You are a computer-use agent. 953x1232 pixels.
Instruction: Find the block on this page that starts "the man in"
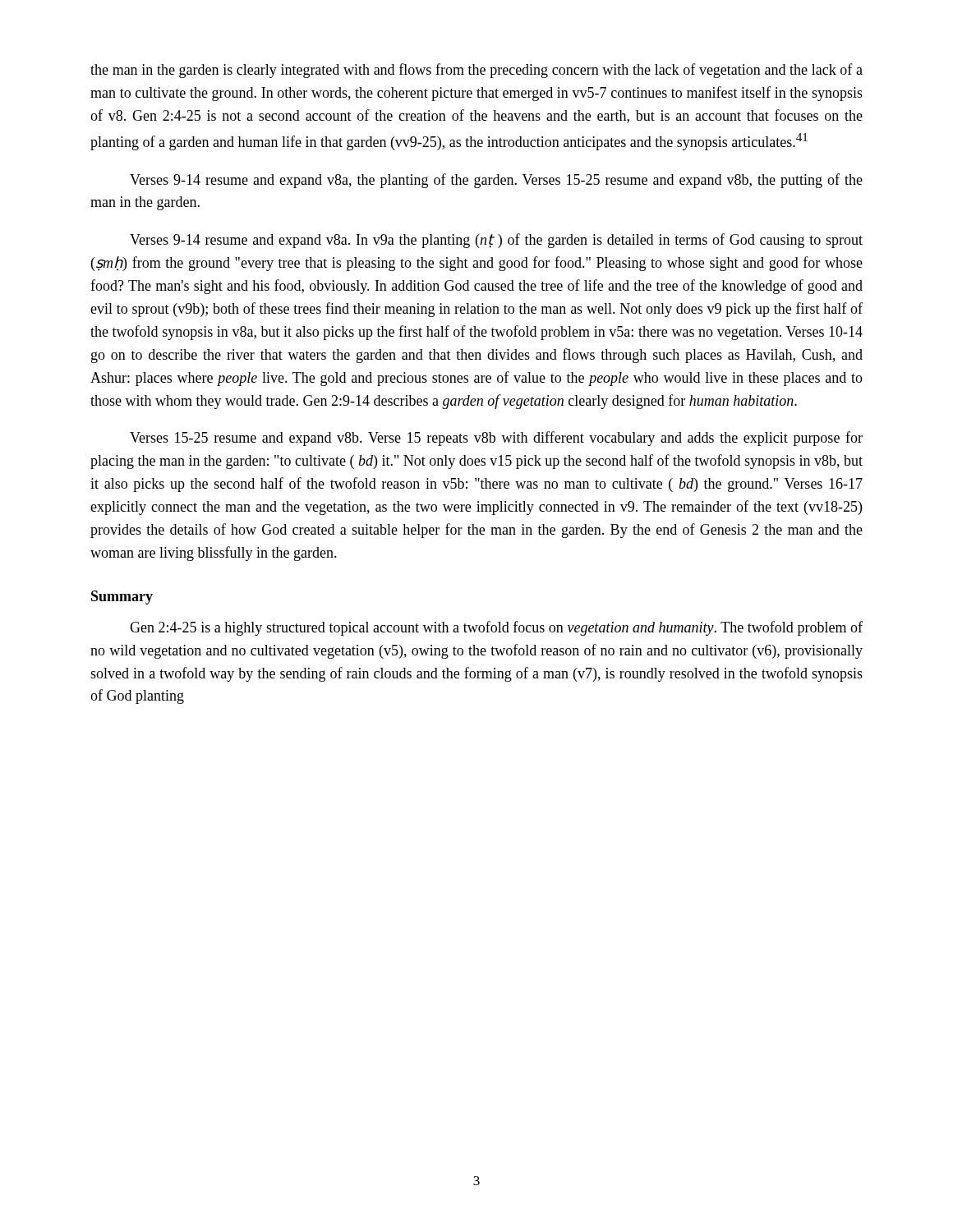pyautogui.click(x=476, y=107)
